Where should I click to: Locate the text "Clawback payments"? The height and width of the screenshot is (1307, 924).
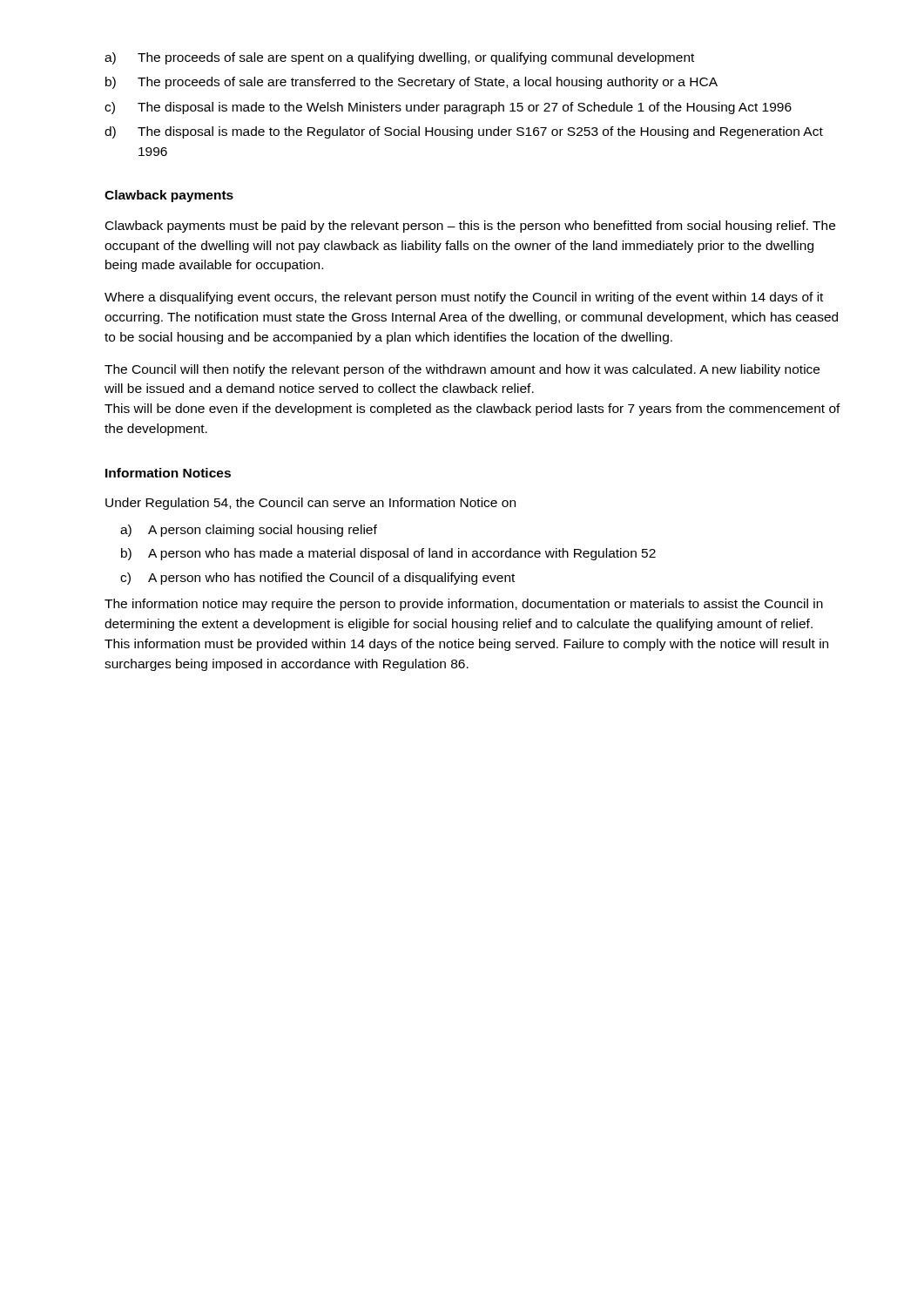click(169, 195)
